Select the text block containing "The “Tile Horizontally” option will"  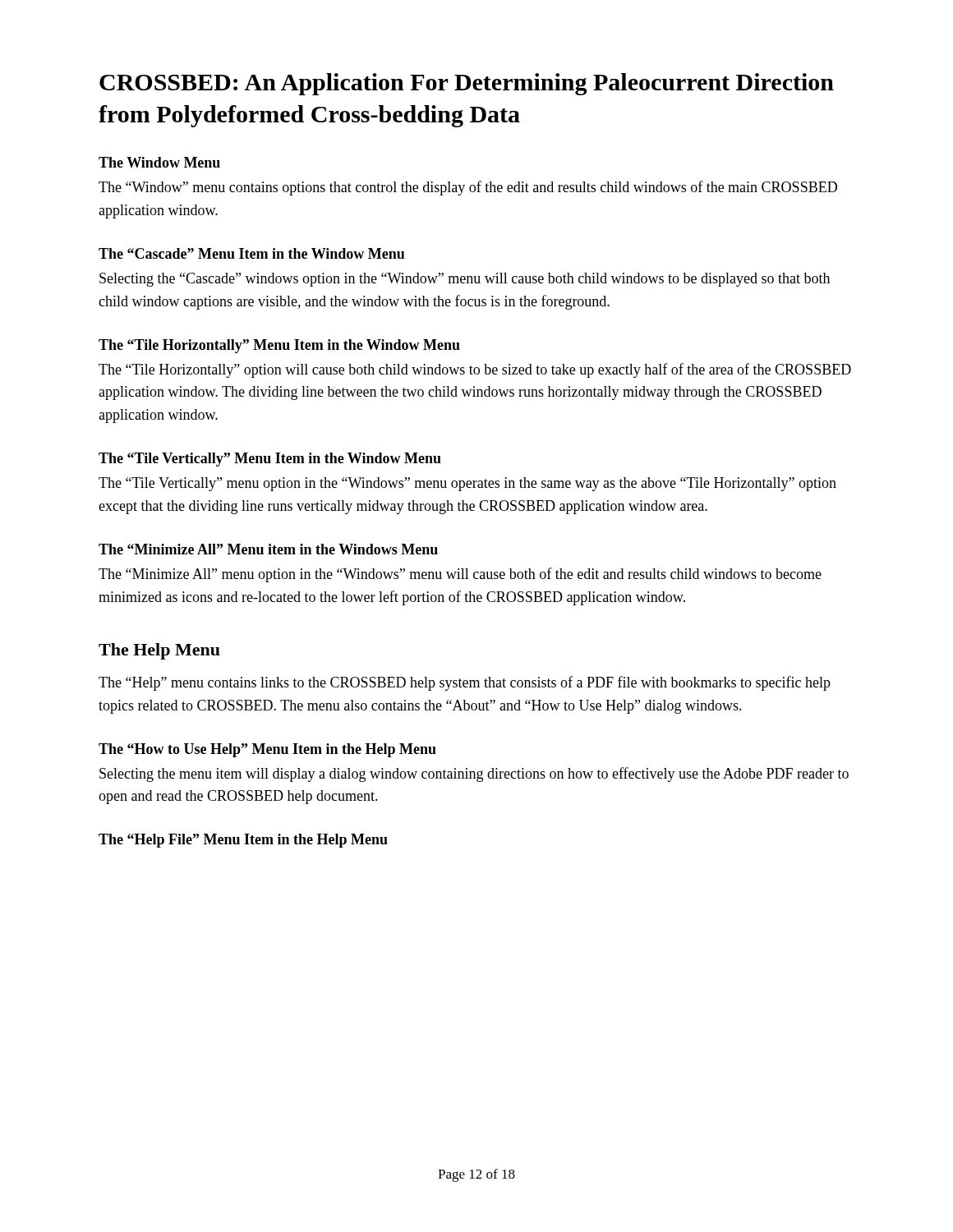click(x=475, y=392)
